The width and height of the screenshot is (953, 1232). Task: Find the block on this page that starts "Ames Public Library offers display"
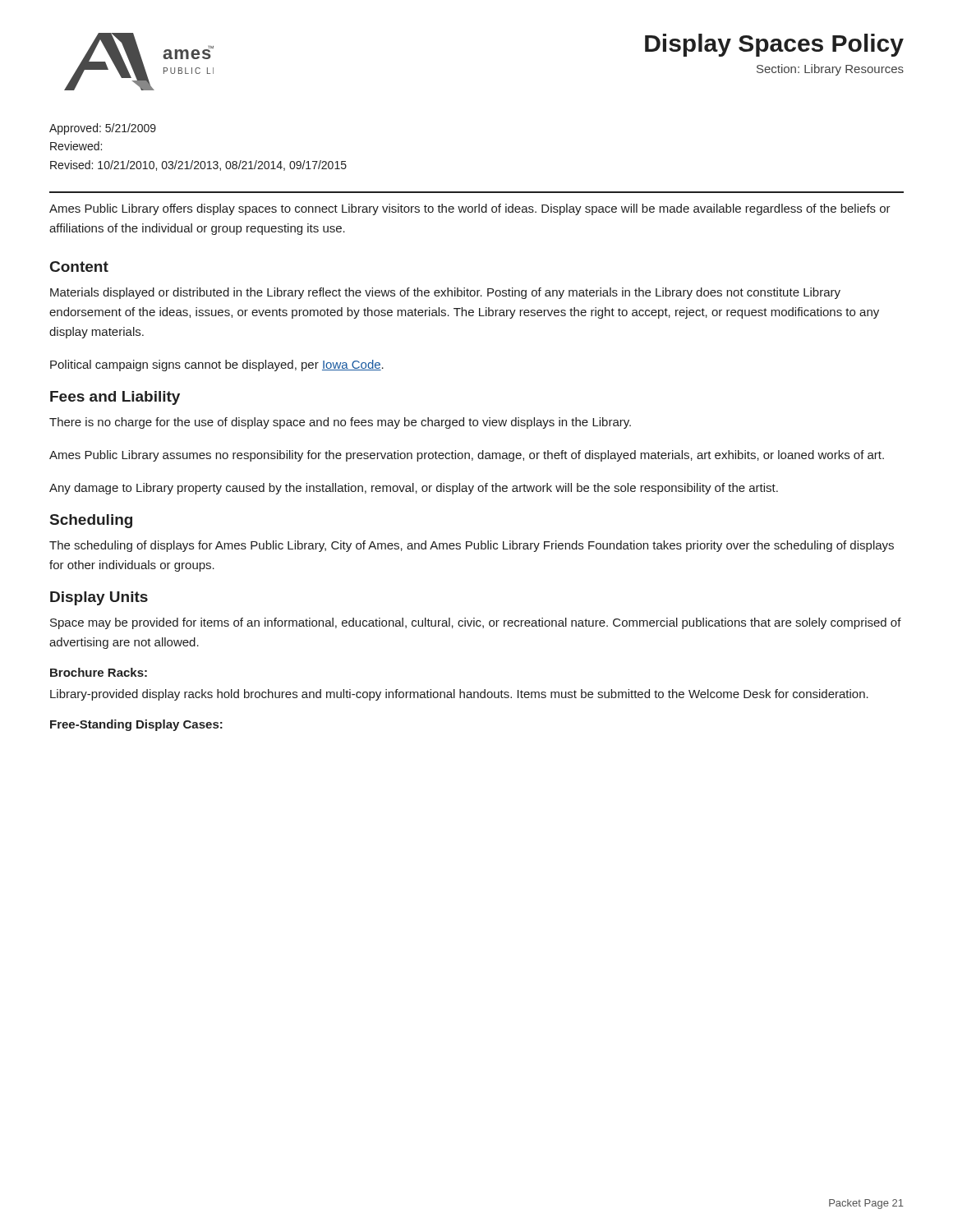[470, 218]
